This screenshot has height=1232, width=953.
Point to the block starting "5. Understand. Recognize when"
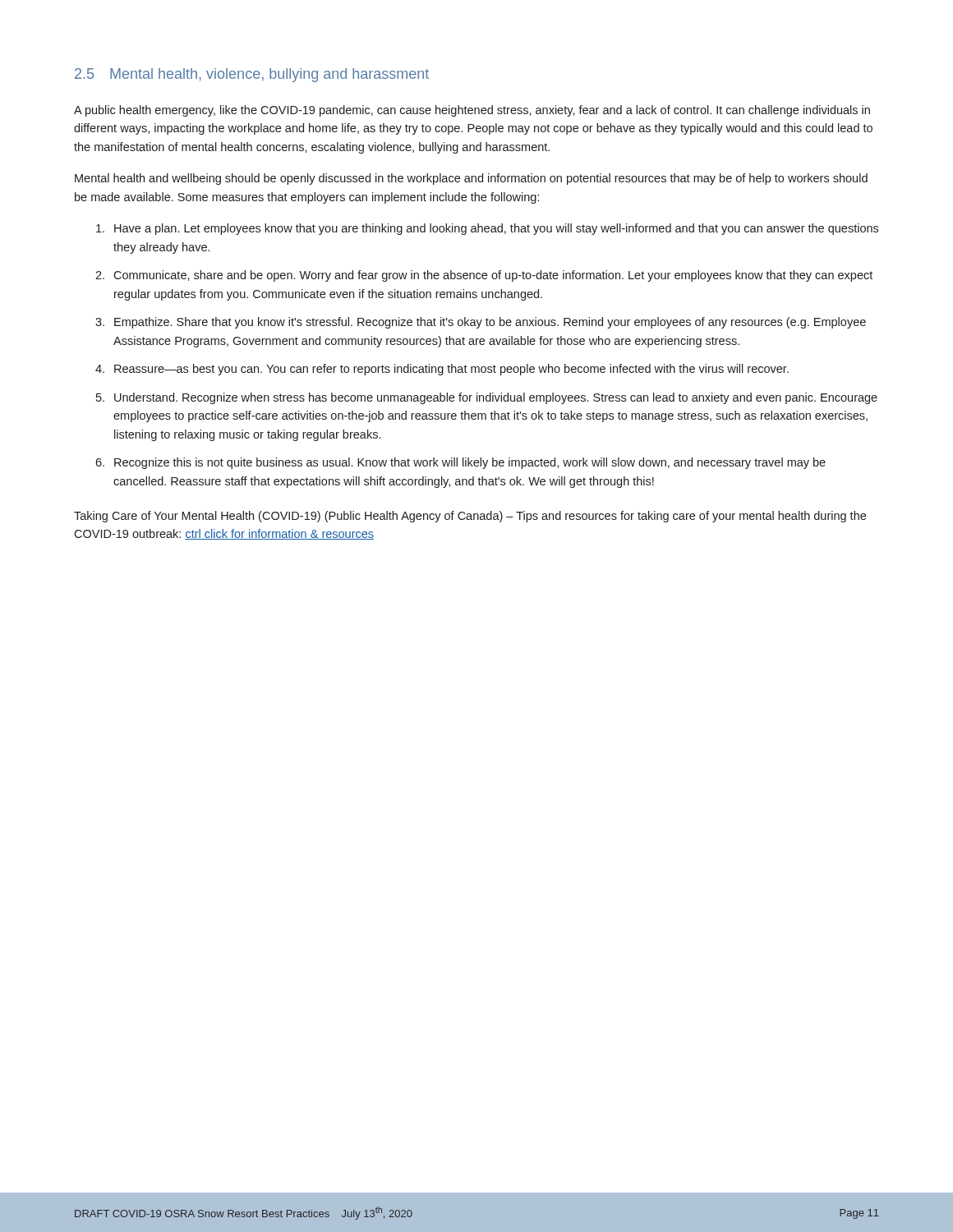coord(476,416)
